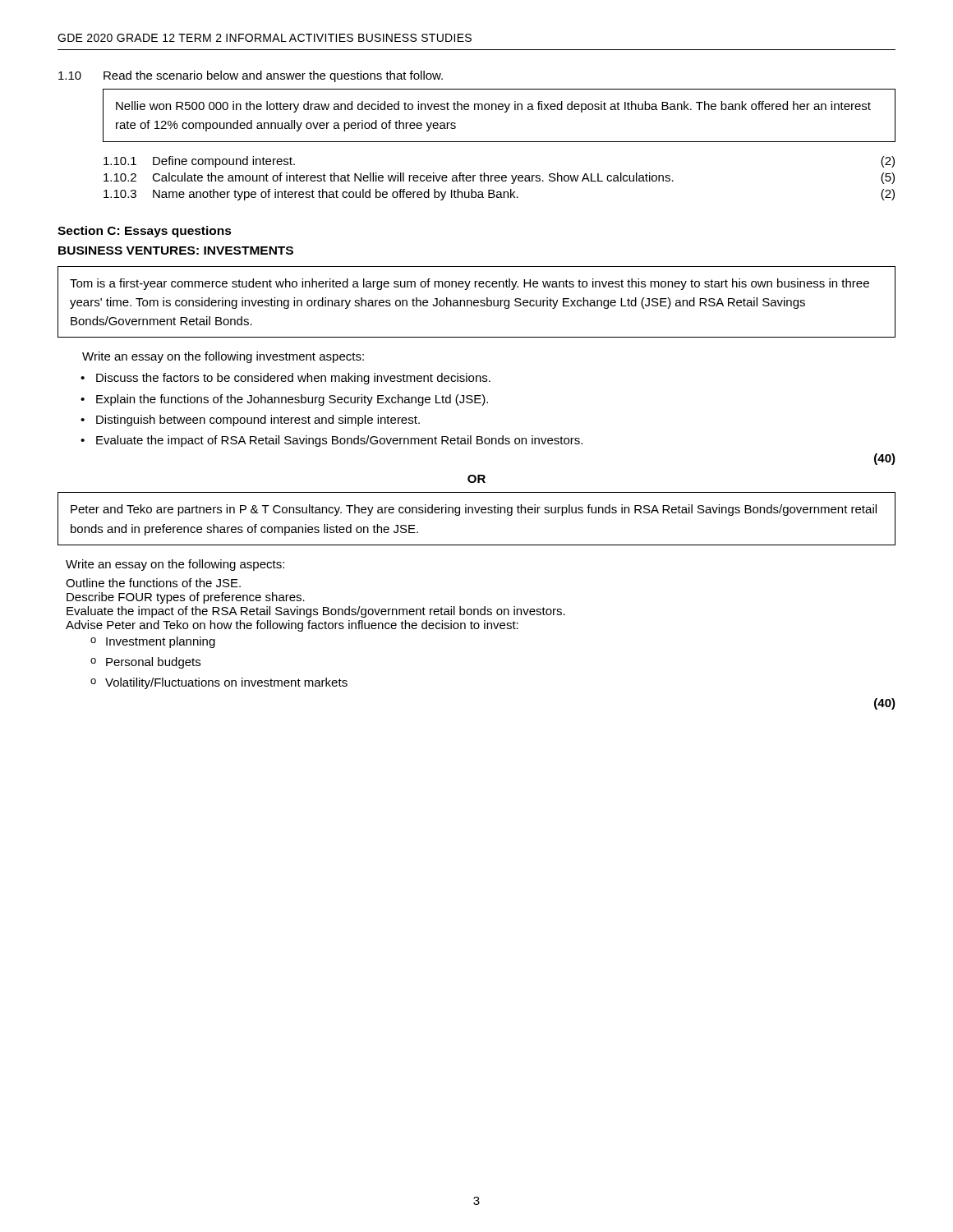Locate the element starting "Explain the functions of the Johannesburg Security"

point(489,398)
